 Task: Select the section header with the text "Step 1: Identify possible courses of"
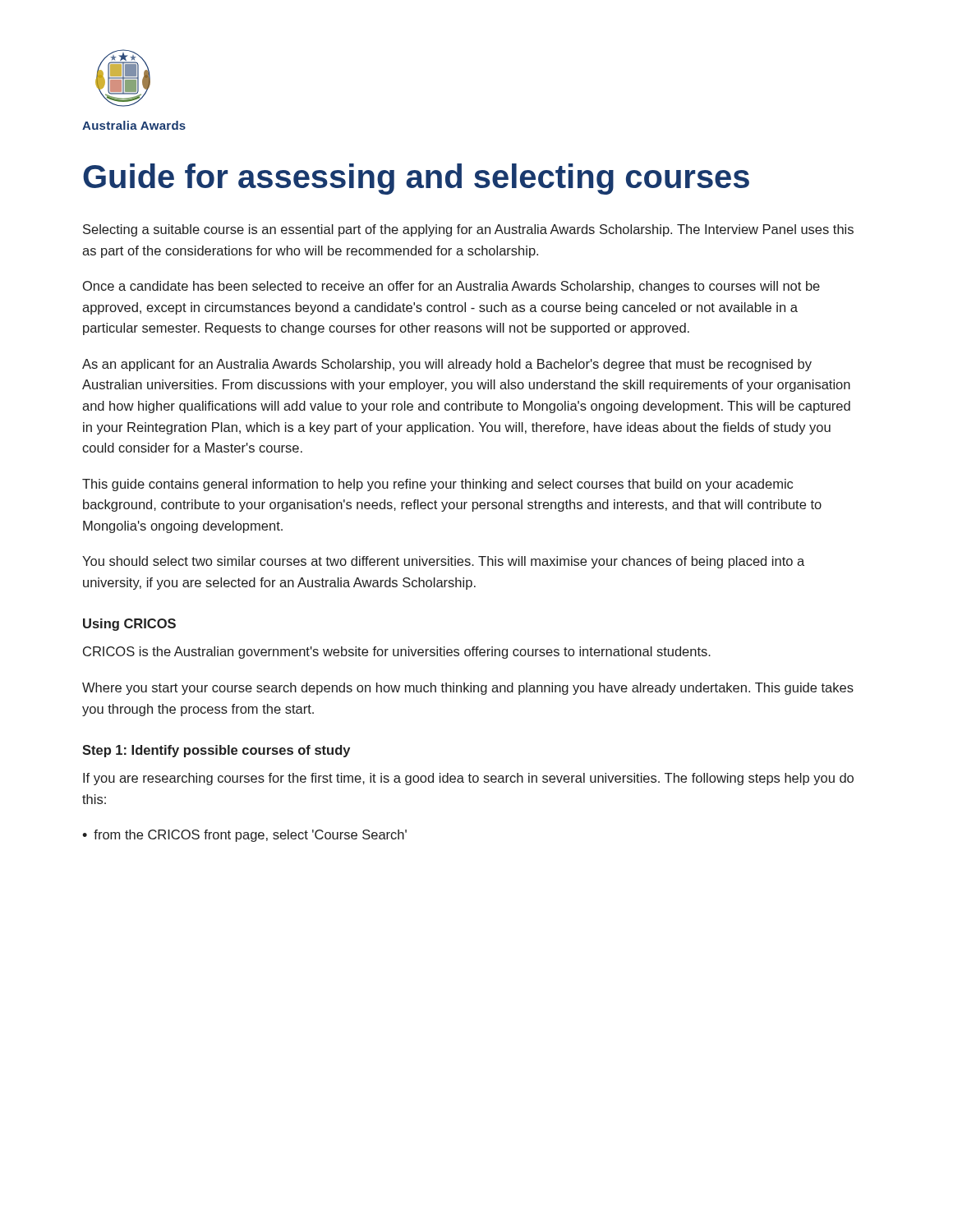(x=216, y=750)
